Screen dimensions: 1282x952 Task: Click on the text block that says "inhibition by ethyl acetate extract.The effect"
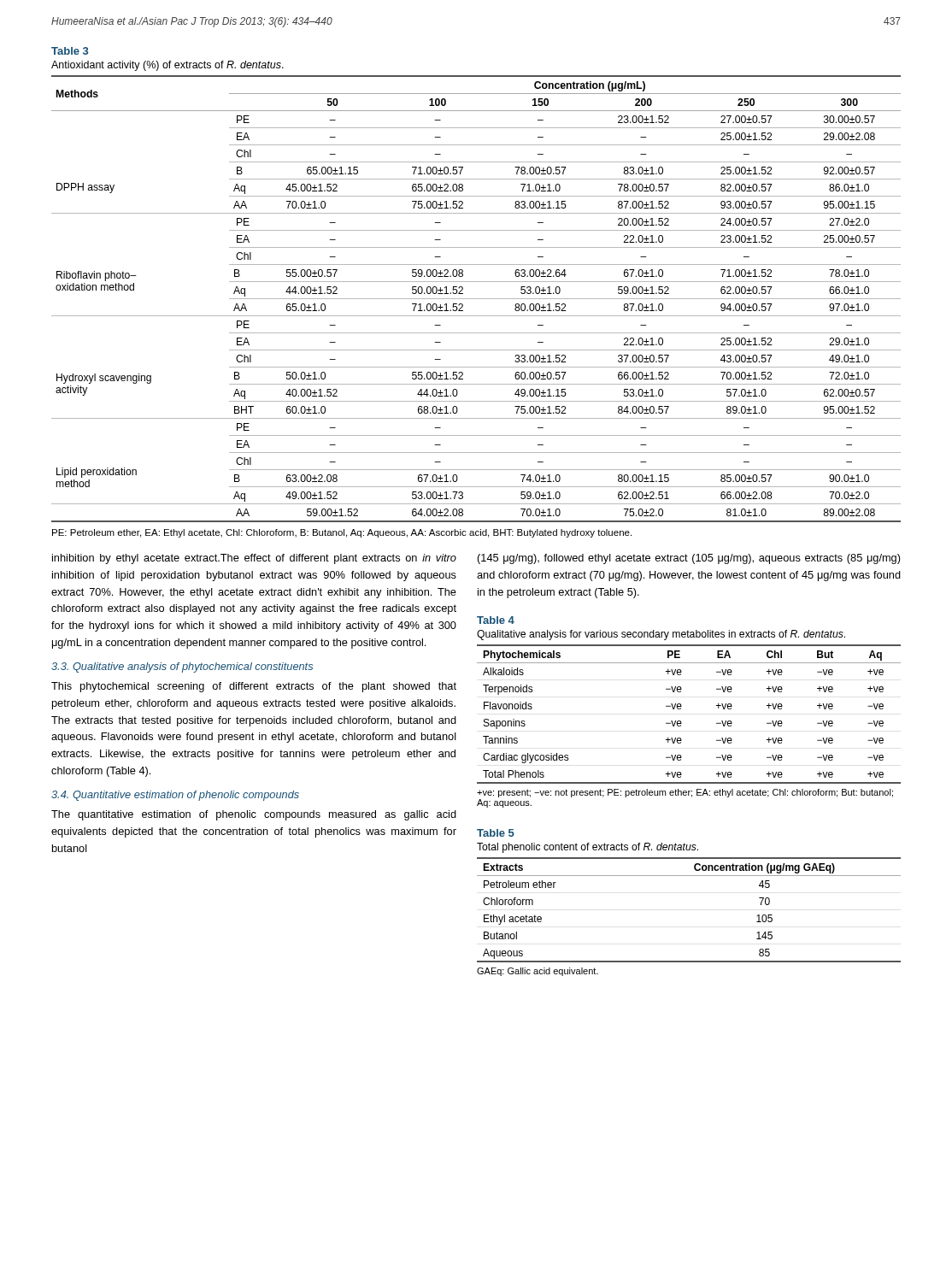coord(254,600)
